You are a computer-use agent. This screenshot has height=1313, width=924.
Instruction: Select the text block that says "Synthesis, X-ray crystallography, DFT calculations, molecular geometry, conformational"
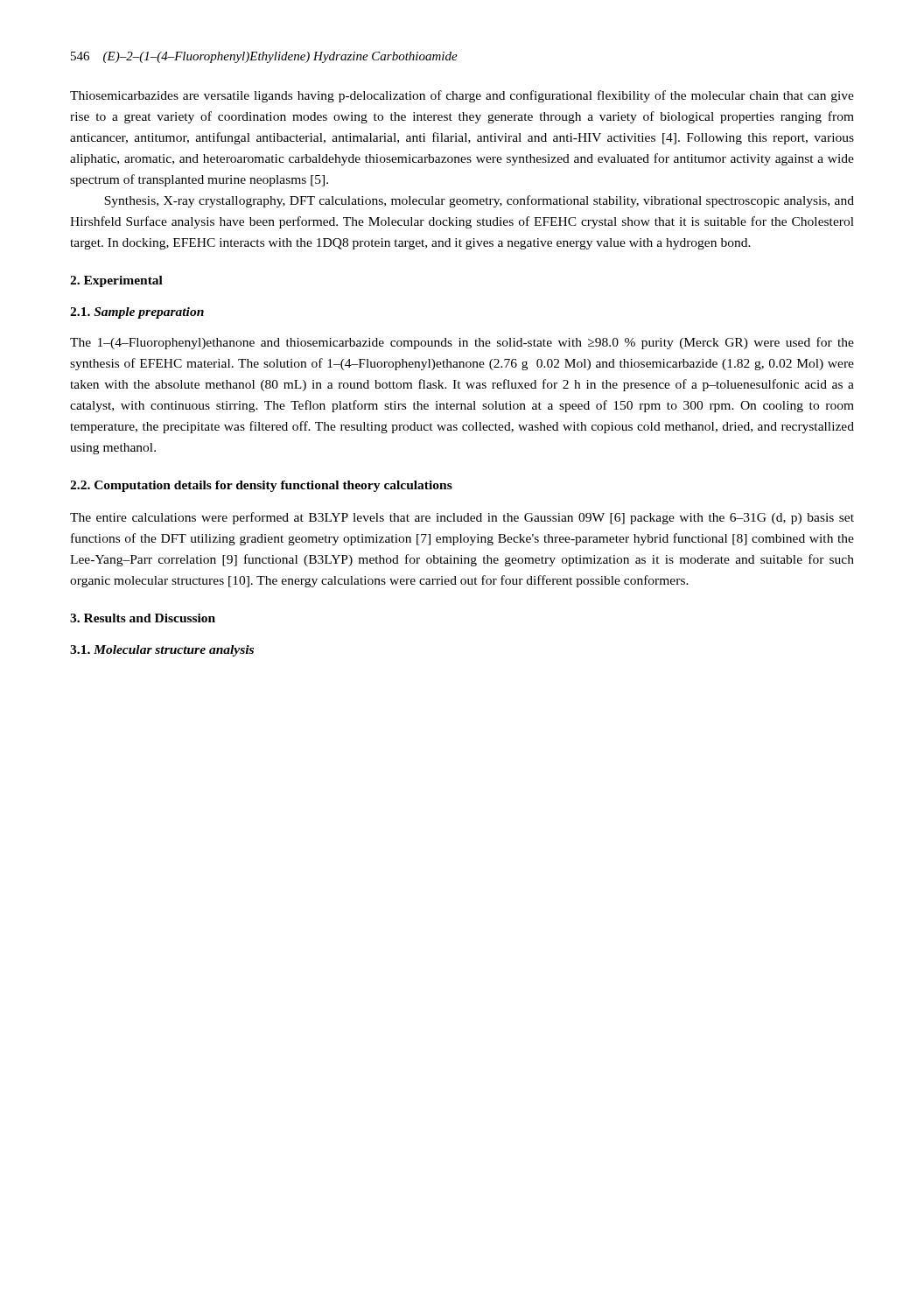pos(462,222)
